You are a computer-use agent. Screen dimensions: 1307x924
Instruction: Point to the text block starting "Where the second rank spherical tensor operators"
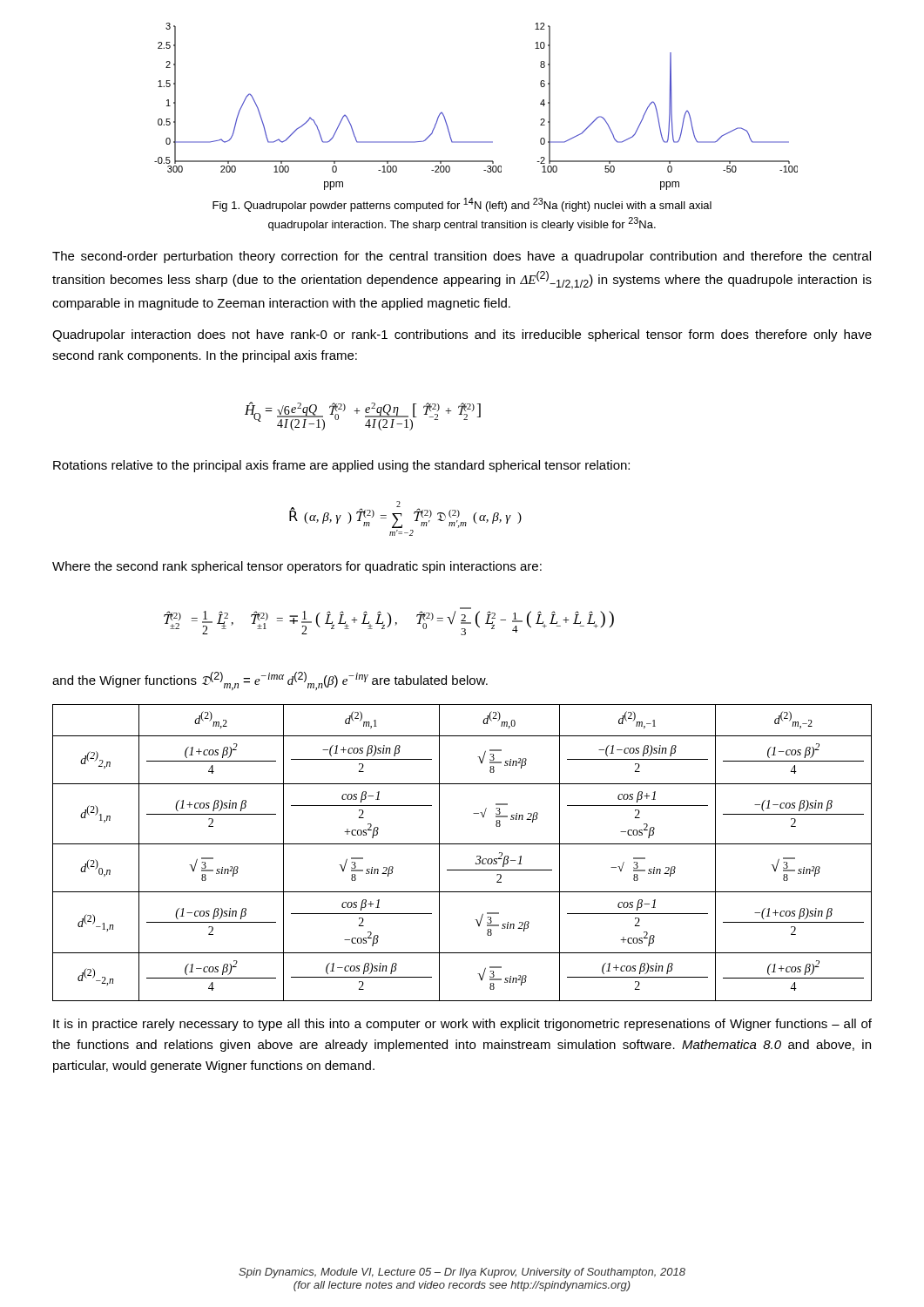tap(297, 566)
